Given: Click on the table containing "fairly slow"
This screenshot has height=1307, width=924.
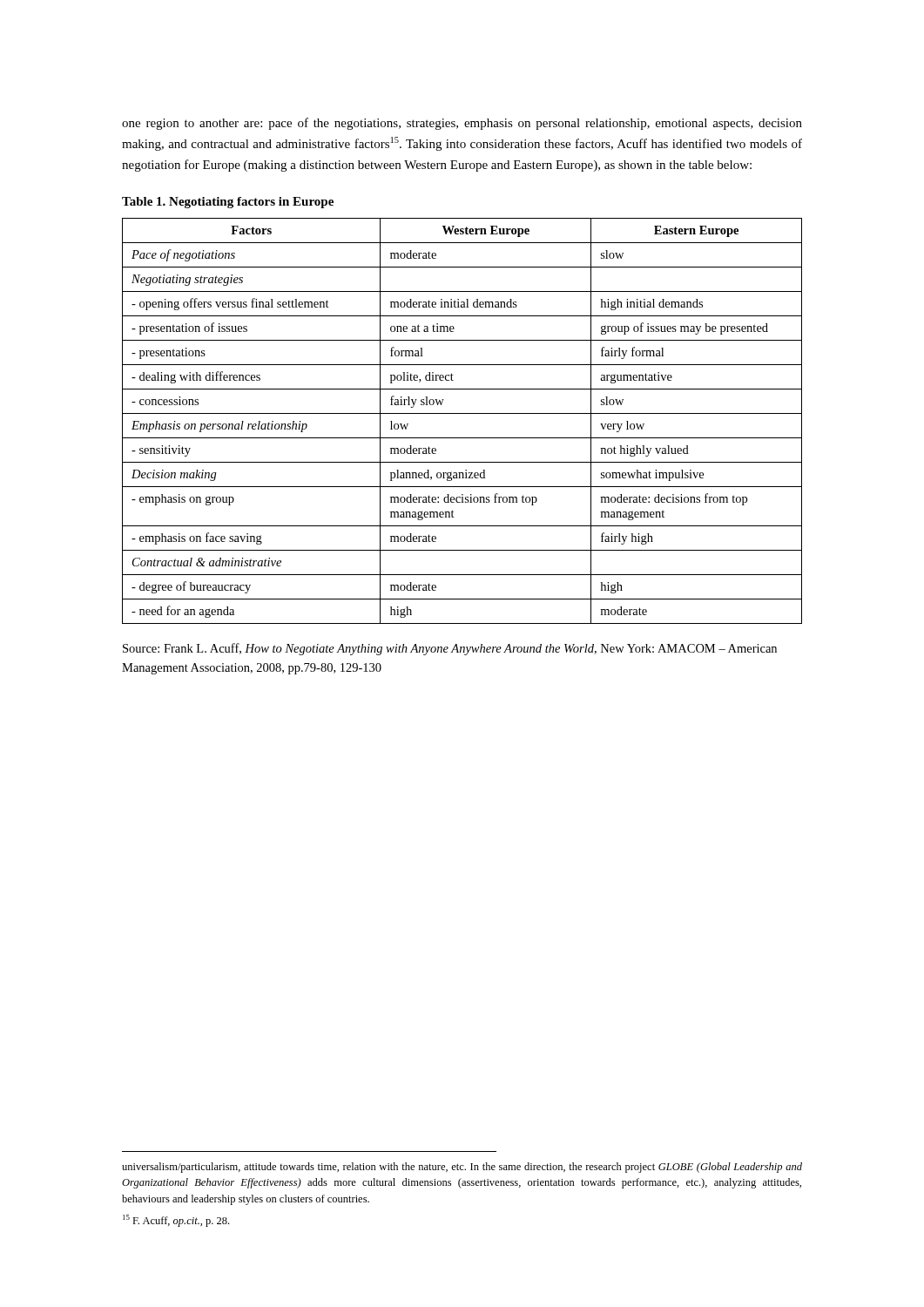Looking at the screenshot, I should point(462,421).
